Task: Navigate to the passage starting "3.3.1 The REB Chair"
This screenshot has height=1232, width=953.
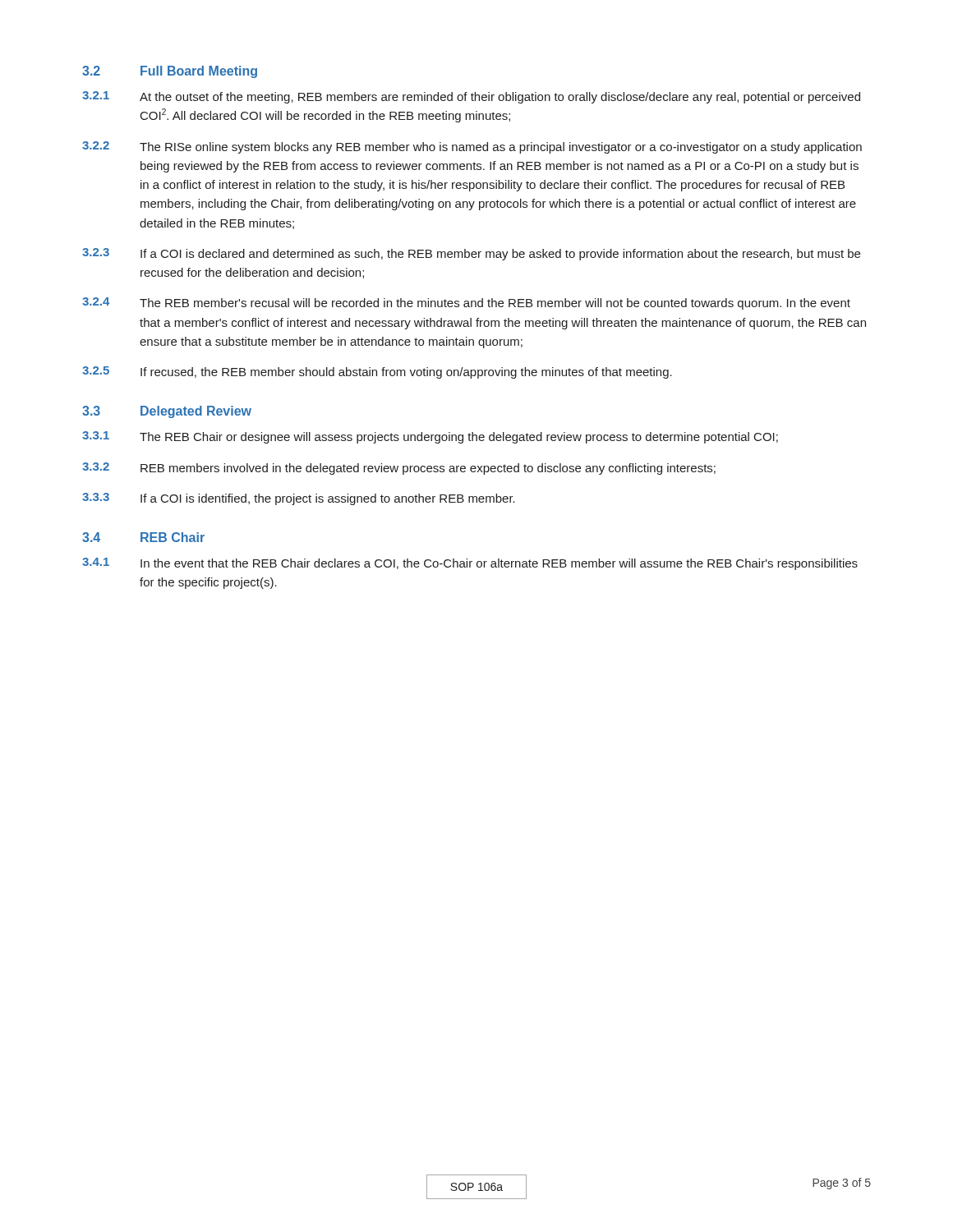Action: tap(430, 437)
